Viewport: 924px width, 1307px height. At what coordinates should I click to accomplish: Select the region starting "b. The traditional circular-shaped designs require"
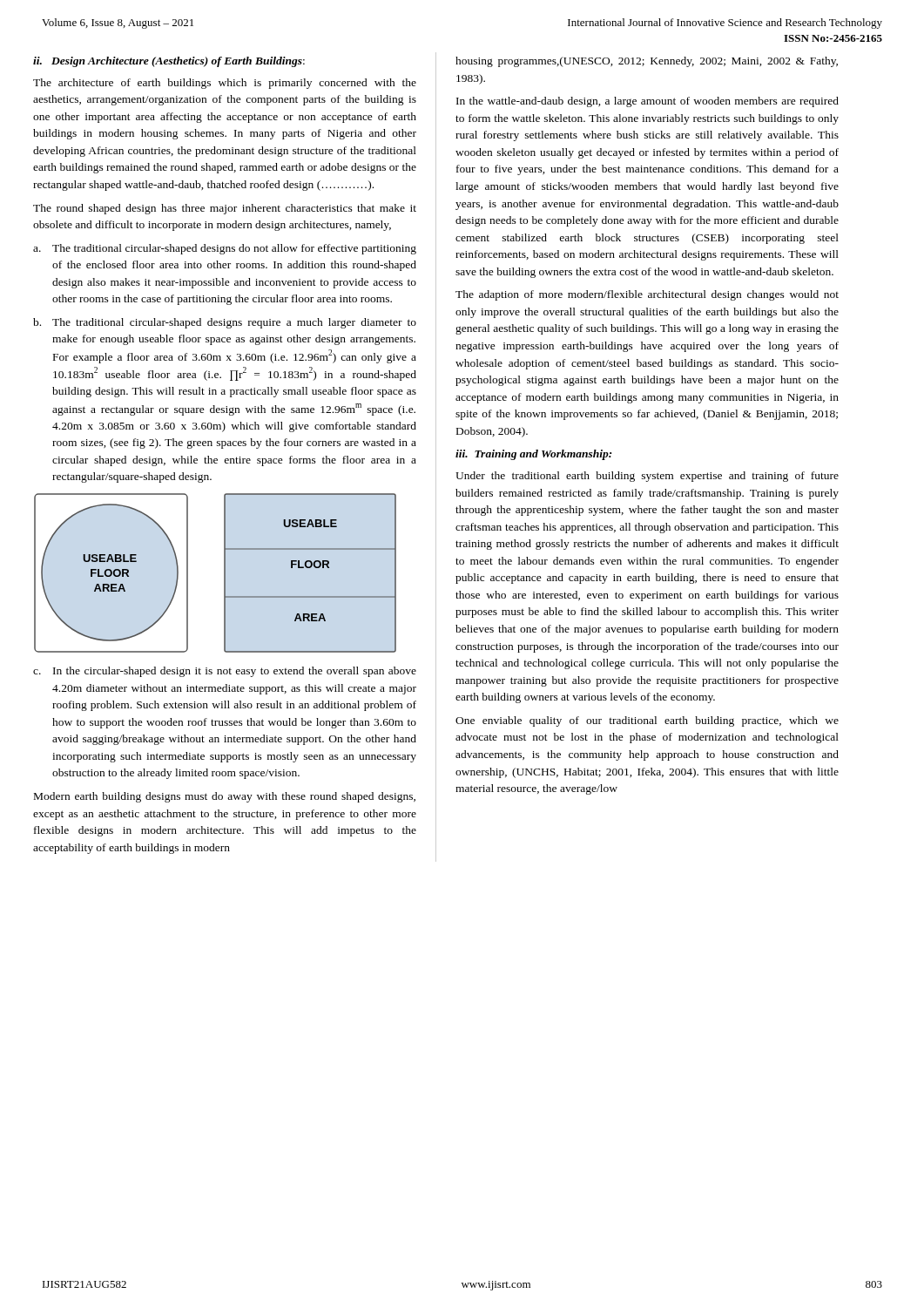(x=225, y=399)
